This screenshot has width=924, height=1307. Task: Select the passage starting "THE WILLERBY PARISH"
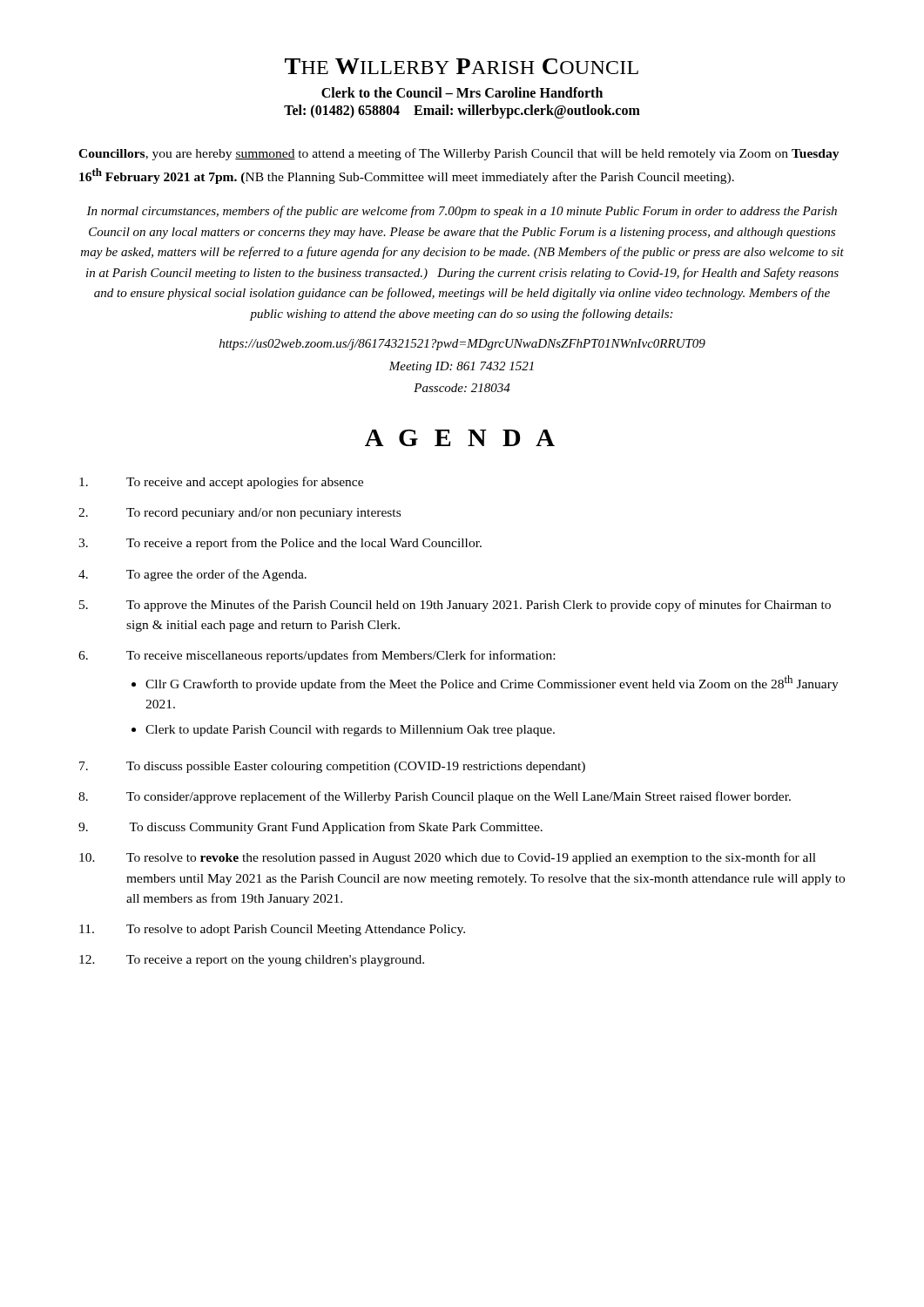(462, 66)
